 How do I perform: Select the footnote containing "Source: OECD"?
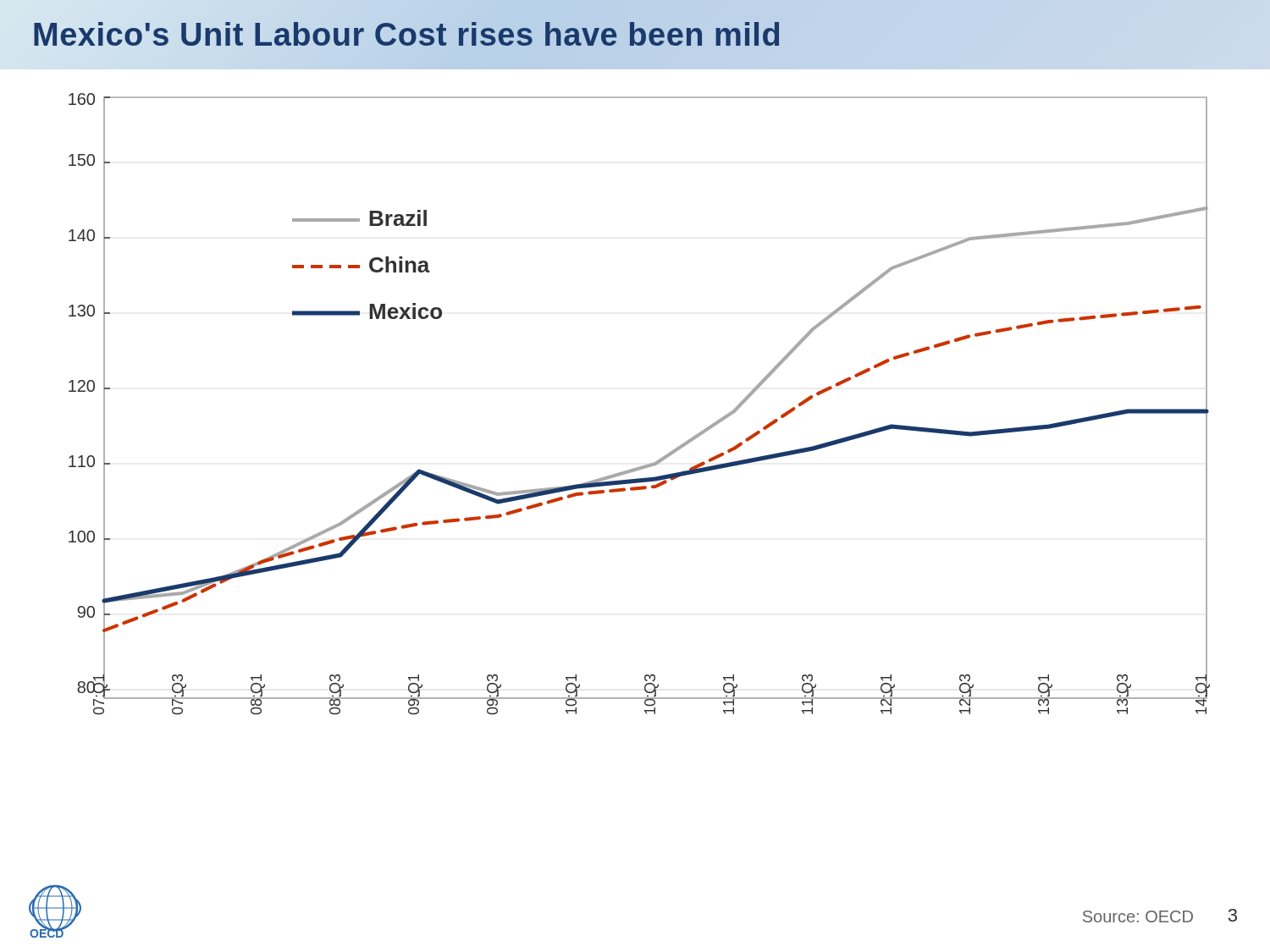[1138, 916]
